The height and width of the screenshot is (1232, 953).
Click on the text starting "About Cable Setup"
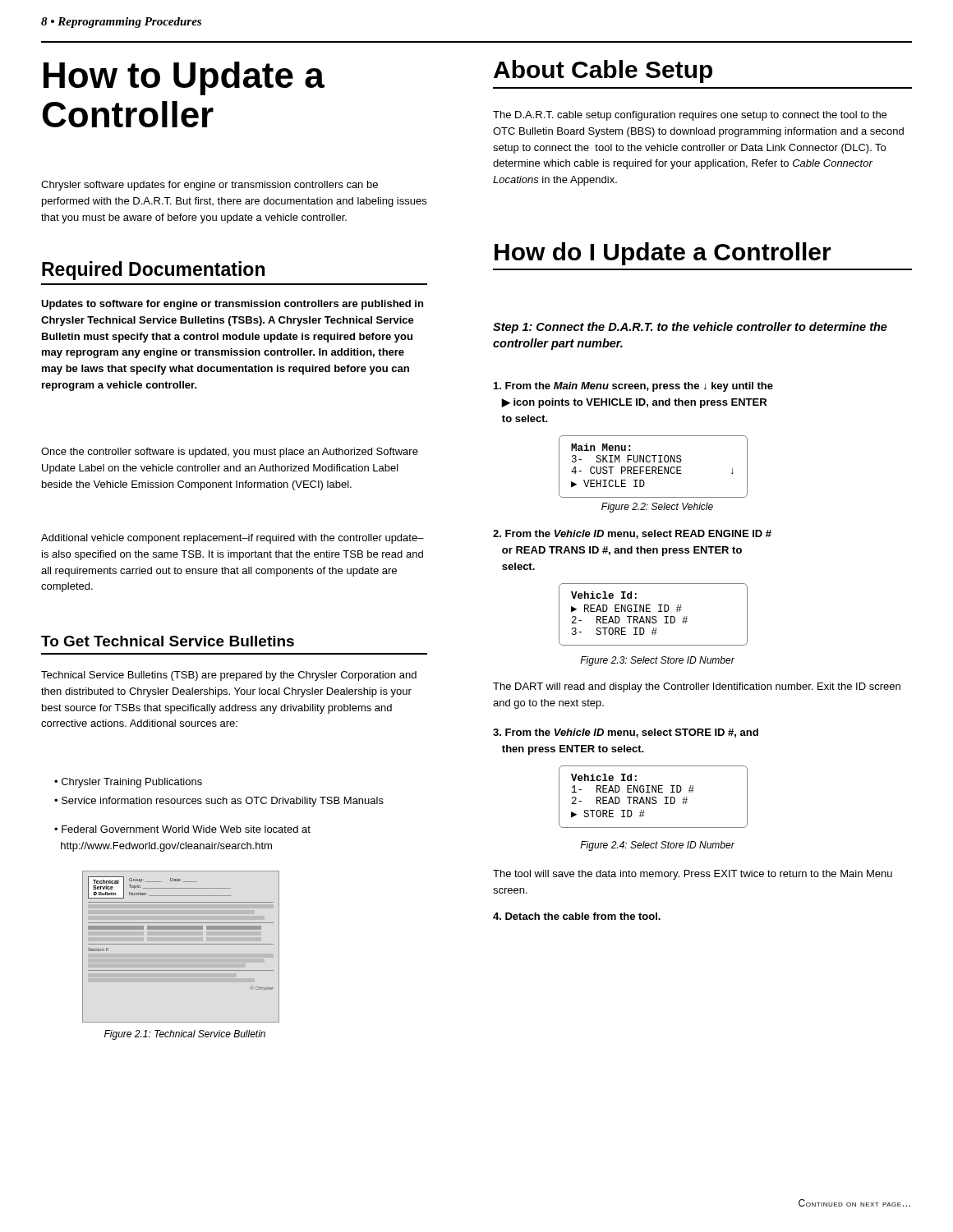[x=702, y=72]
